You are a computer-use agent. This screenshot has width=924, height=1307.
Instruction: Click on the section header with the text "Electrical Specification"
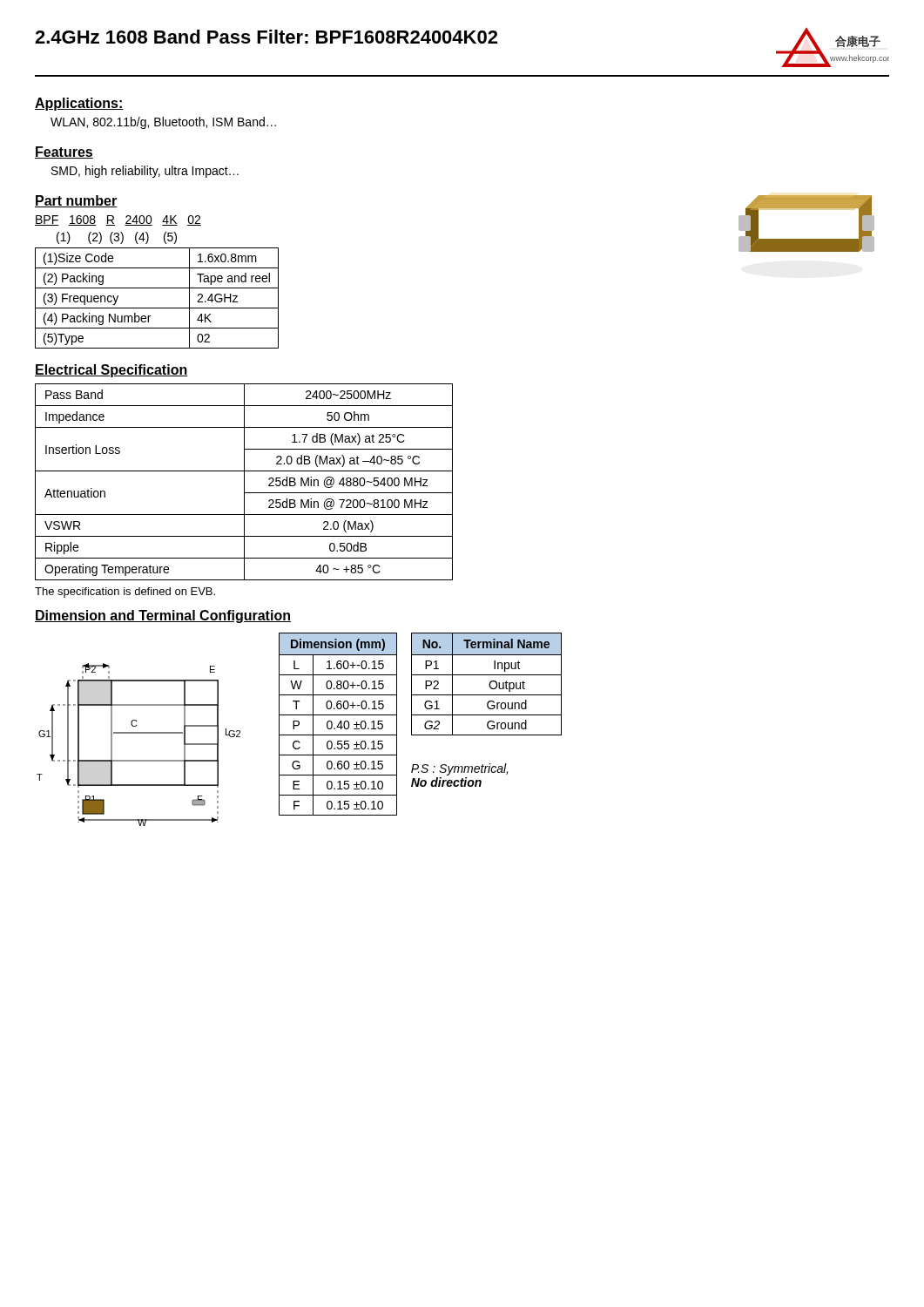click(x=111, y=370)
